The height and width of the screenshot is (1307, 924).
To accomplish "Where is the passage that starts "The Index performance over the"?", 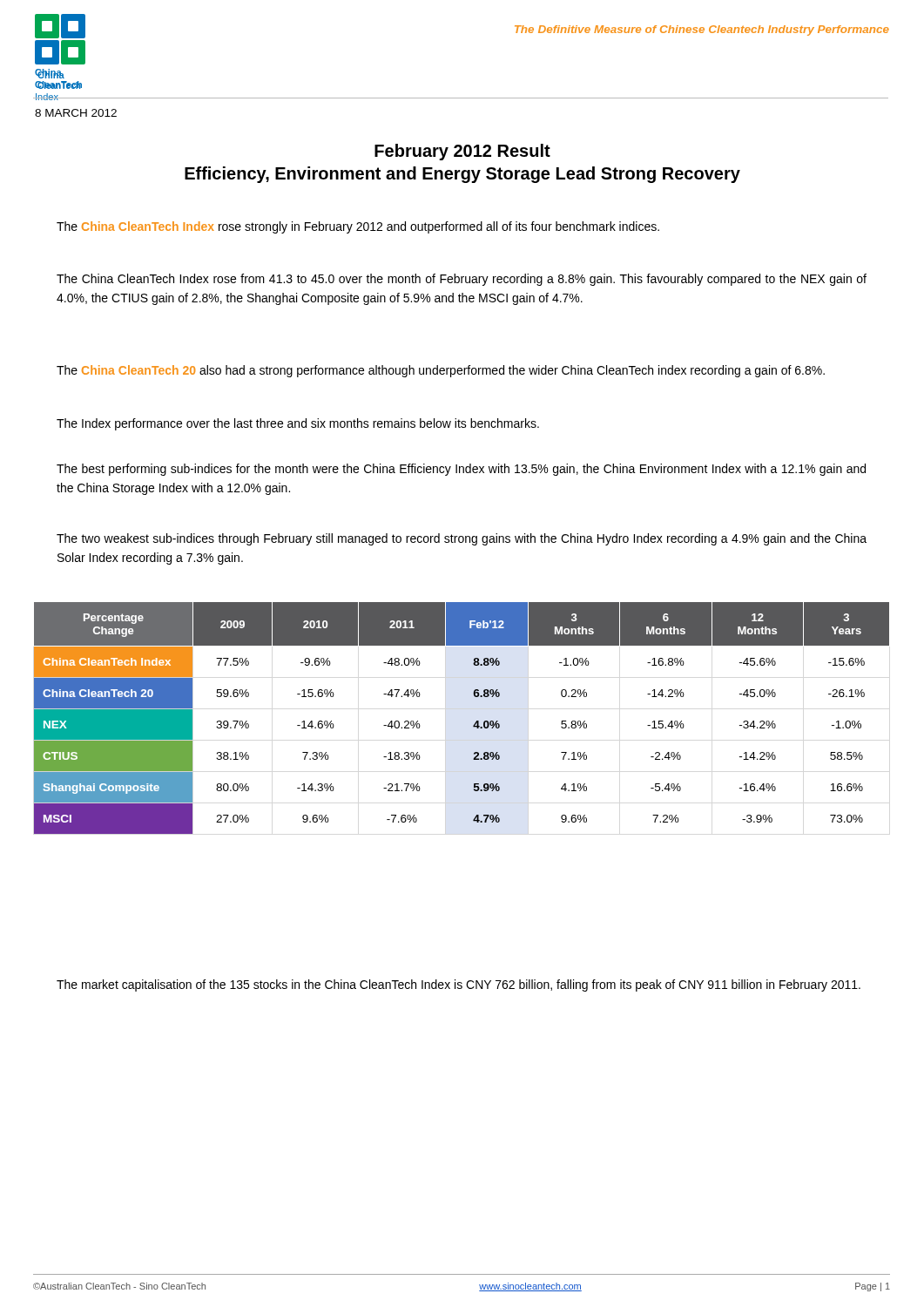I will tap(298, 423).
